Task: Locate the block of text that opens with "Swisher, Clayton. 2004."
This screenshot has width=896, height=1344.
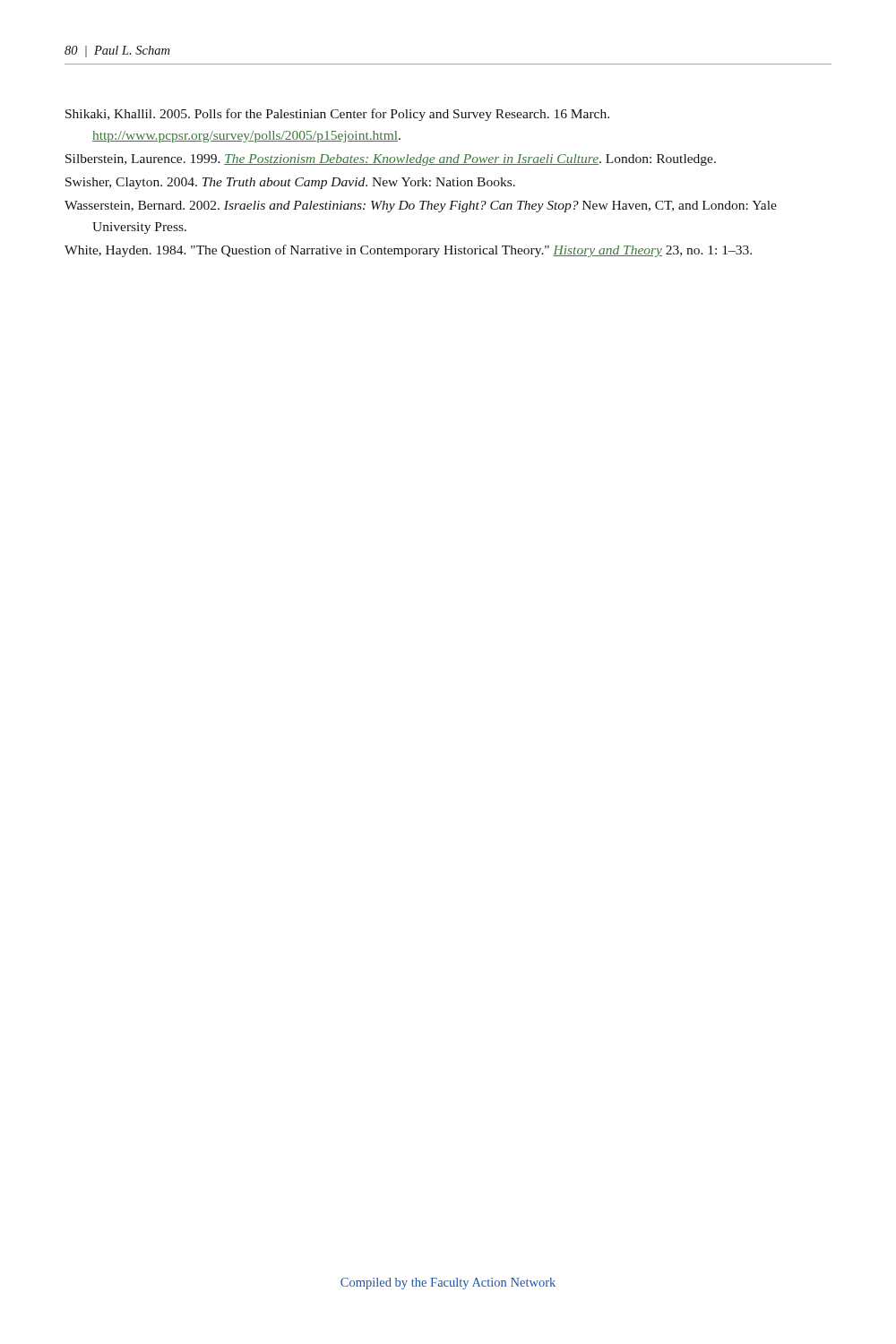Action: coord(290,182)
